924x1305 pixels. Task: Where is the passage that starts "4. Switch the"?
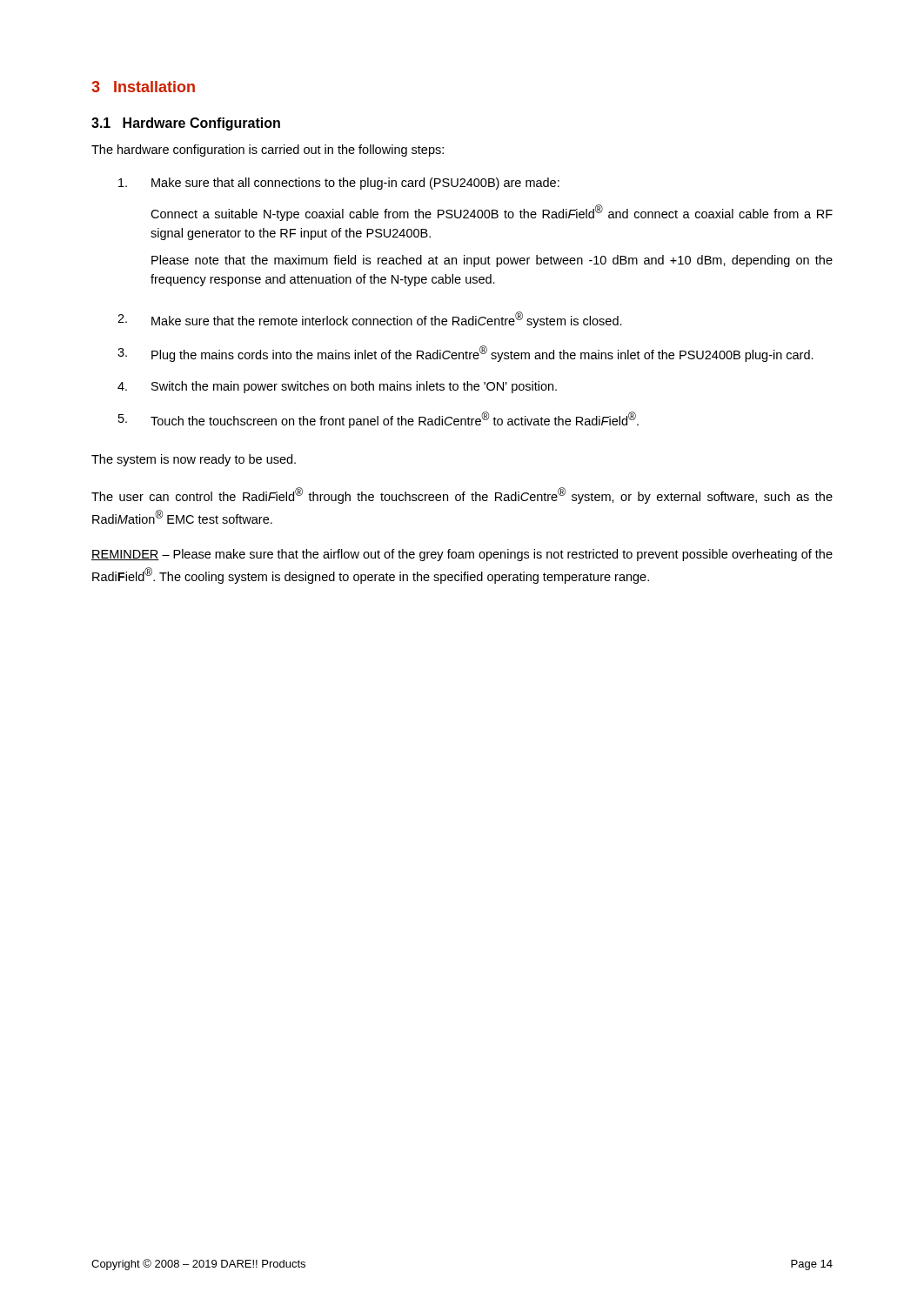(x=475, y=387)
